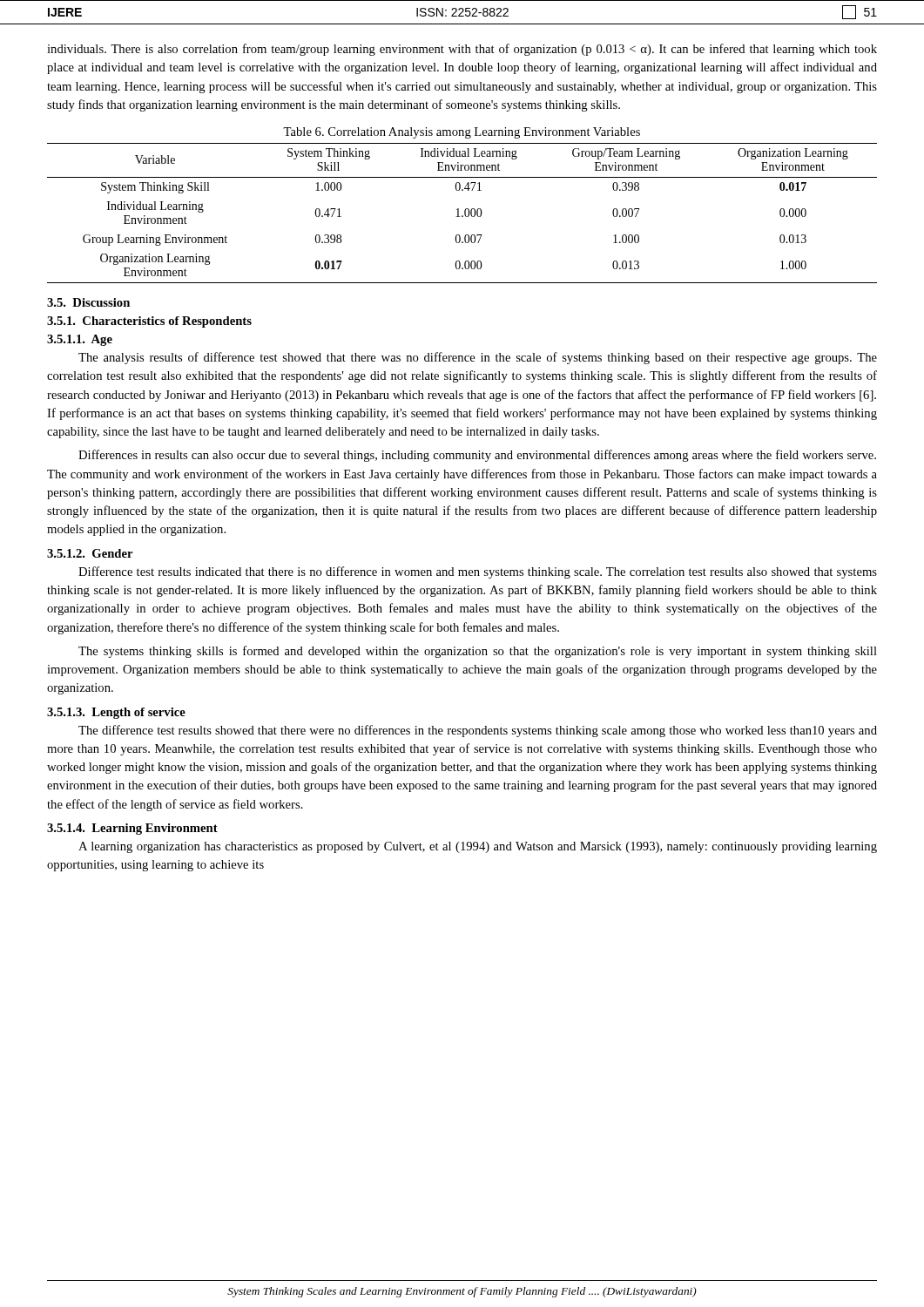924x1307 pixels.
Task: Point to the block beginning "individuals. There is"
Action: (462, 77)
